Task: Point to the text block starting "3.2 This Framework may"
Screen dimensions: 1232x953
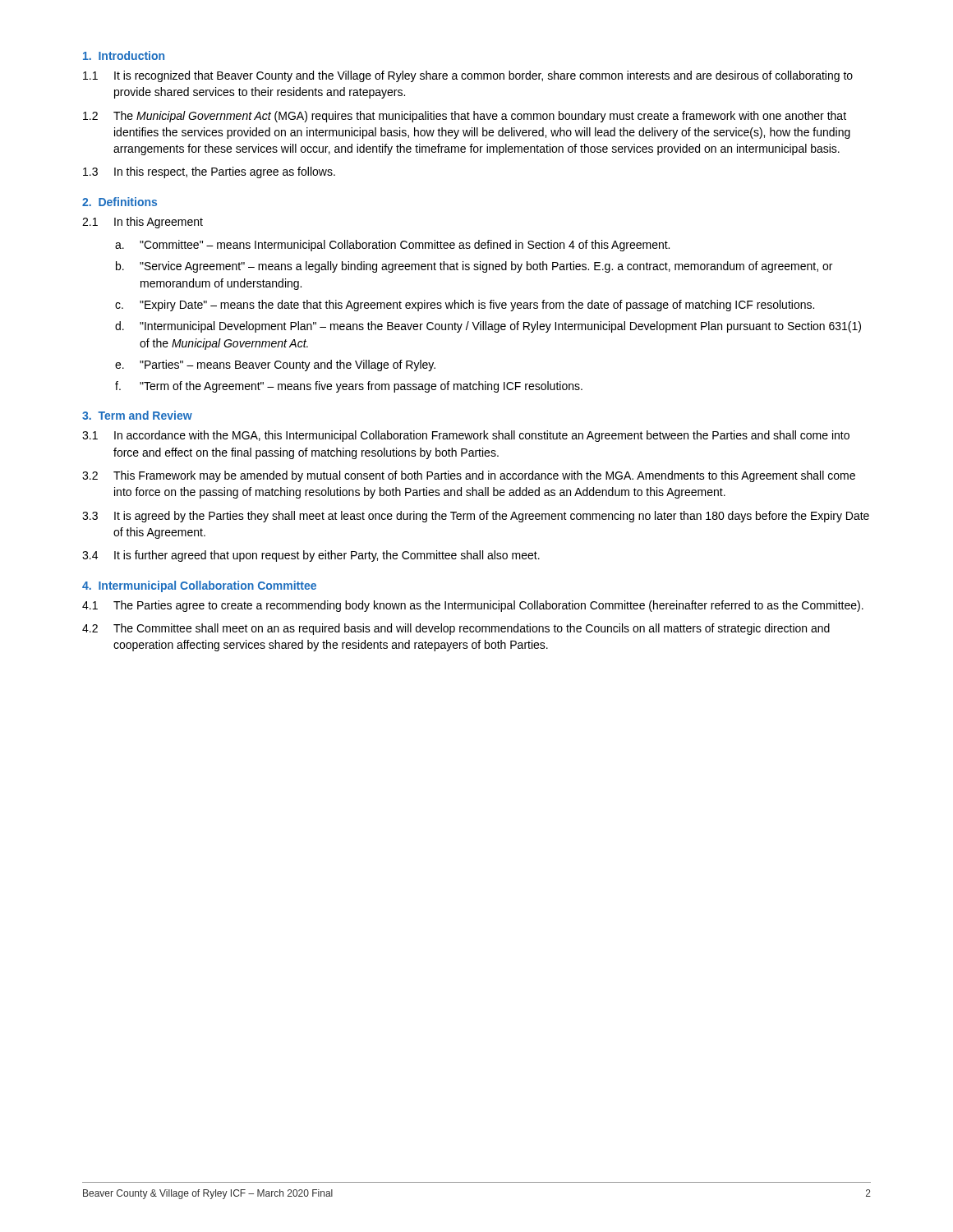Action: [x=476, y=484]
